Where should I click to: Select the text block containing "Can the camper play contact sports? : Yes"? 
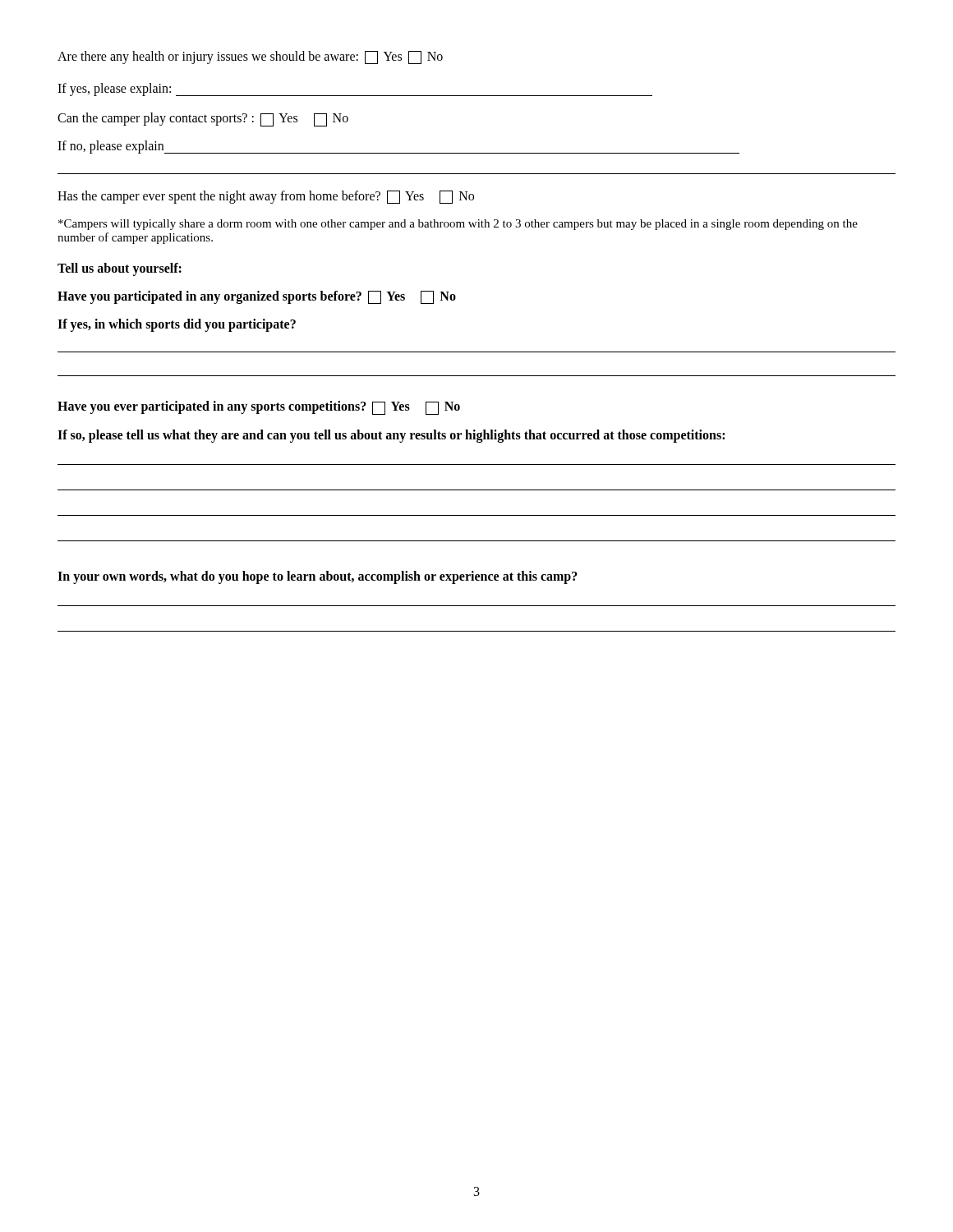pos(203,119)
